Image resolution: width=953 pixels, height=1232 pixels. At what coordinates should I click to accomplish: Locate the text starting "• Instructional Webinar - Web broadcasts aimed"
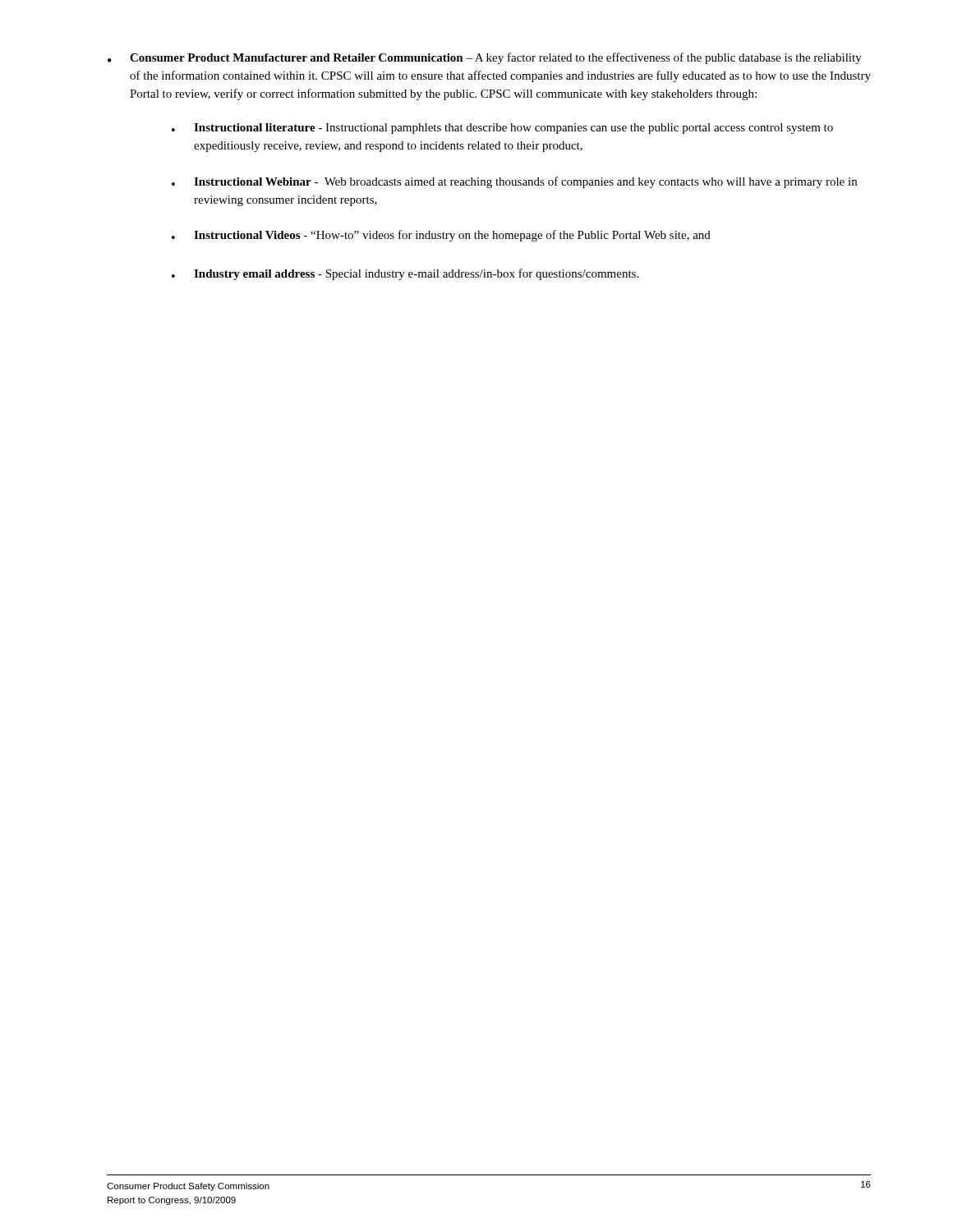521,191
